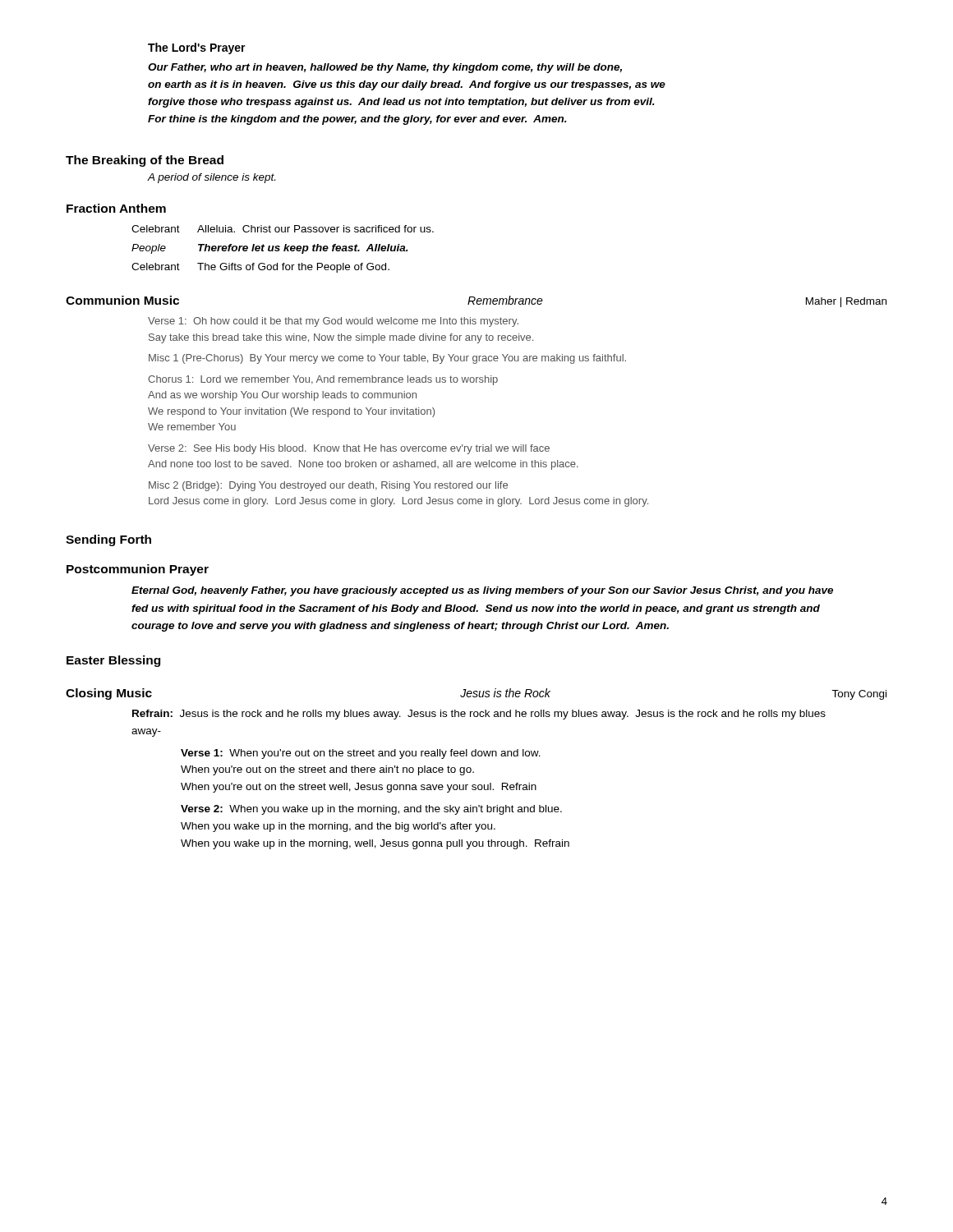Select the block starting "Verse 2: When you wake up in the"
Image resolution: width=953 pixels, height=1232 pixels.
(x=375, y=826)
